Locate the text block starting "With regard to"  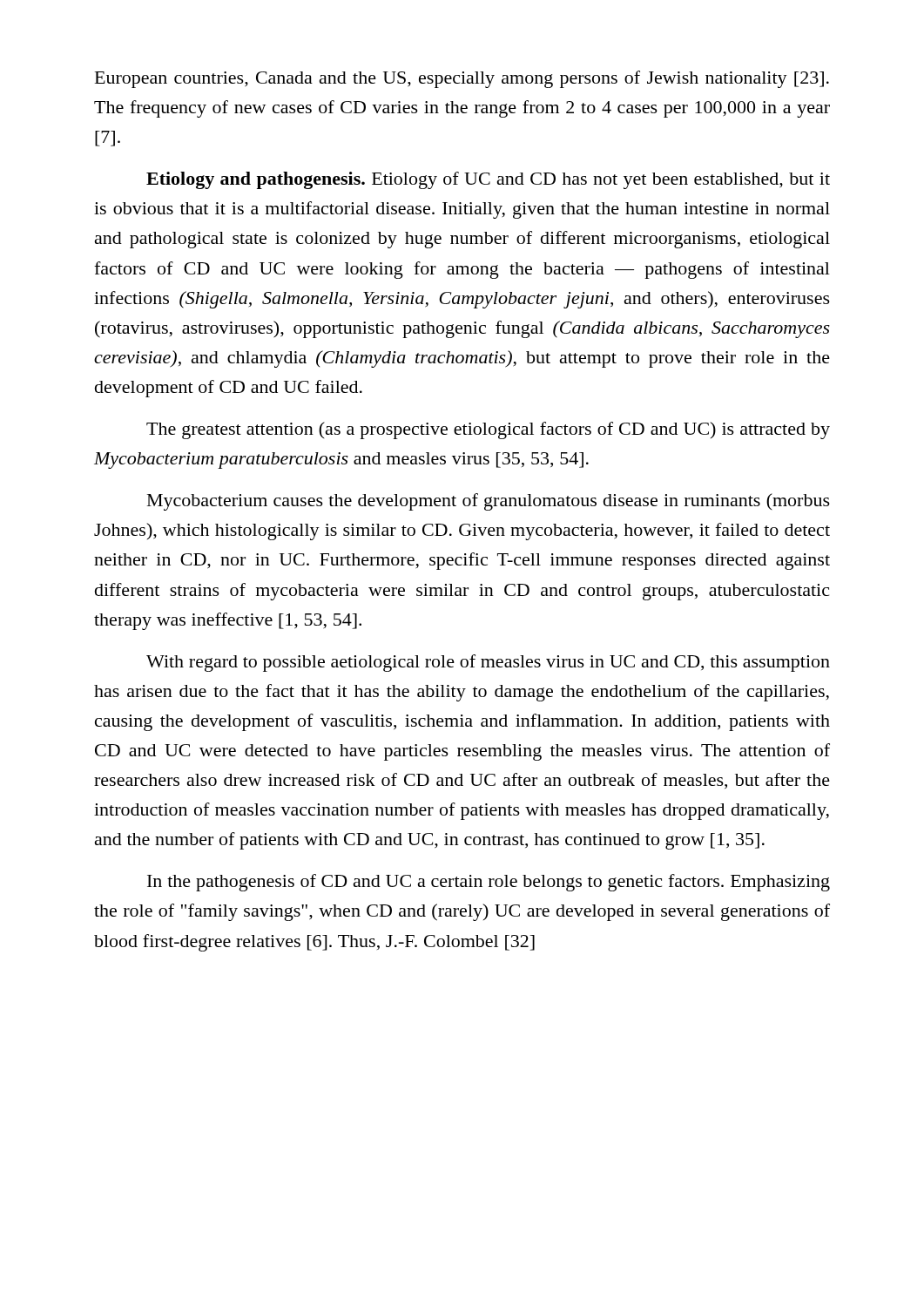[x=462, y=750]
